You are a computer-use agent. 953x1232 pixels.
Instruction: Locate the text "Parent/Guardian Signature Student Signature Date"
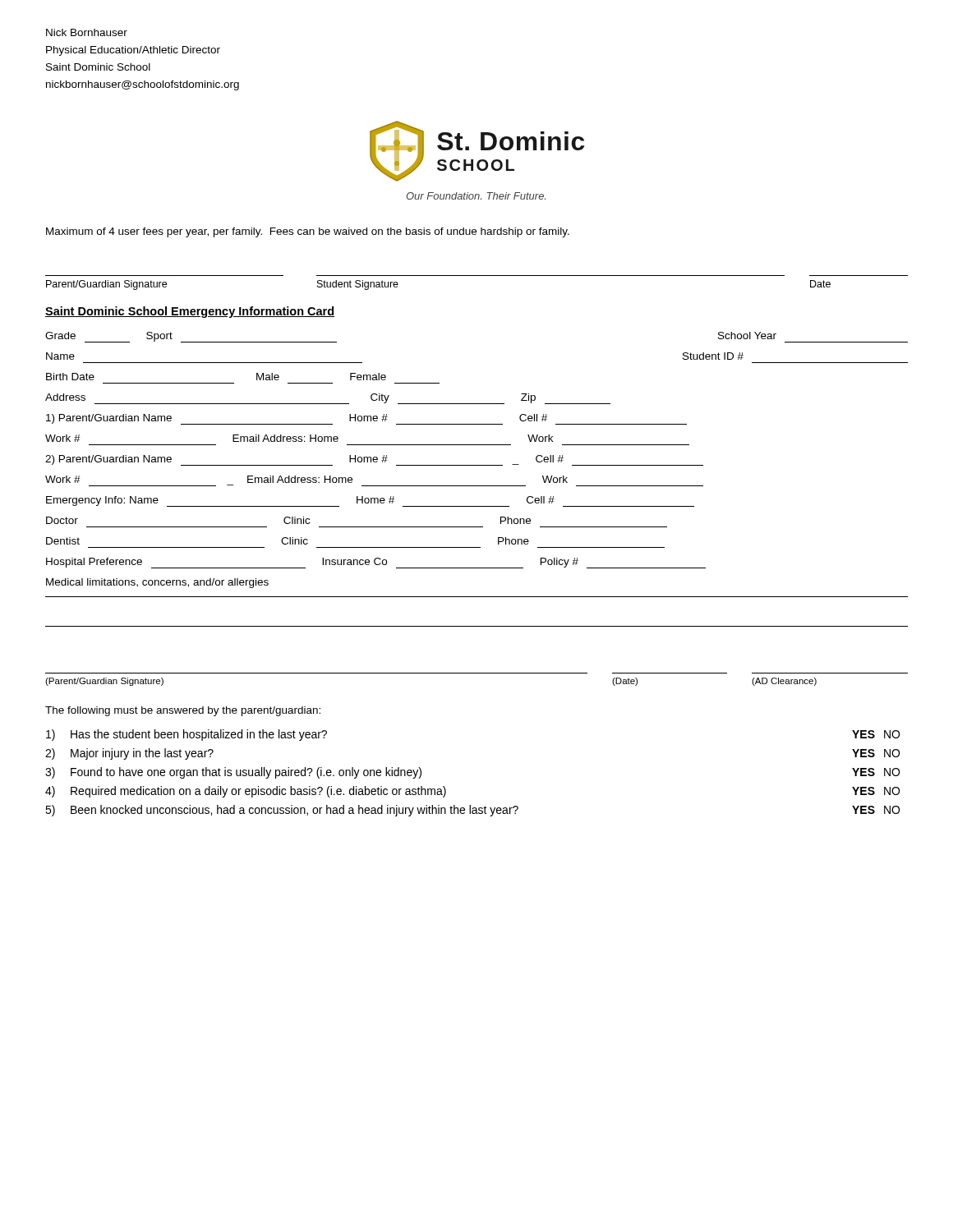click(476, 275)
